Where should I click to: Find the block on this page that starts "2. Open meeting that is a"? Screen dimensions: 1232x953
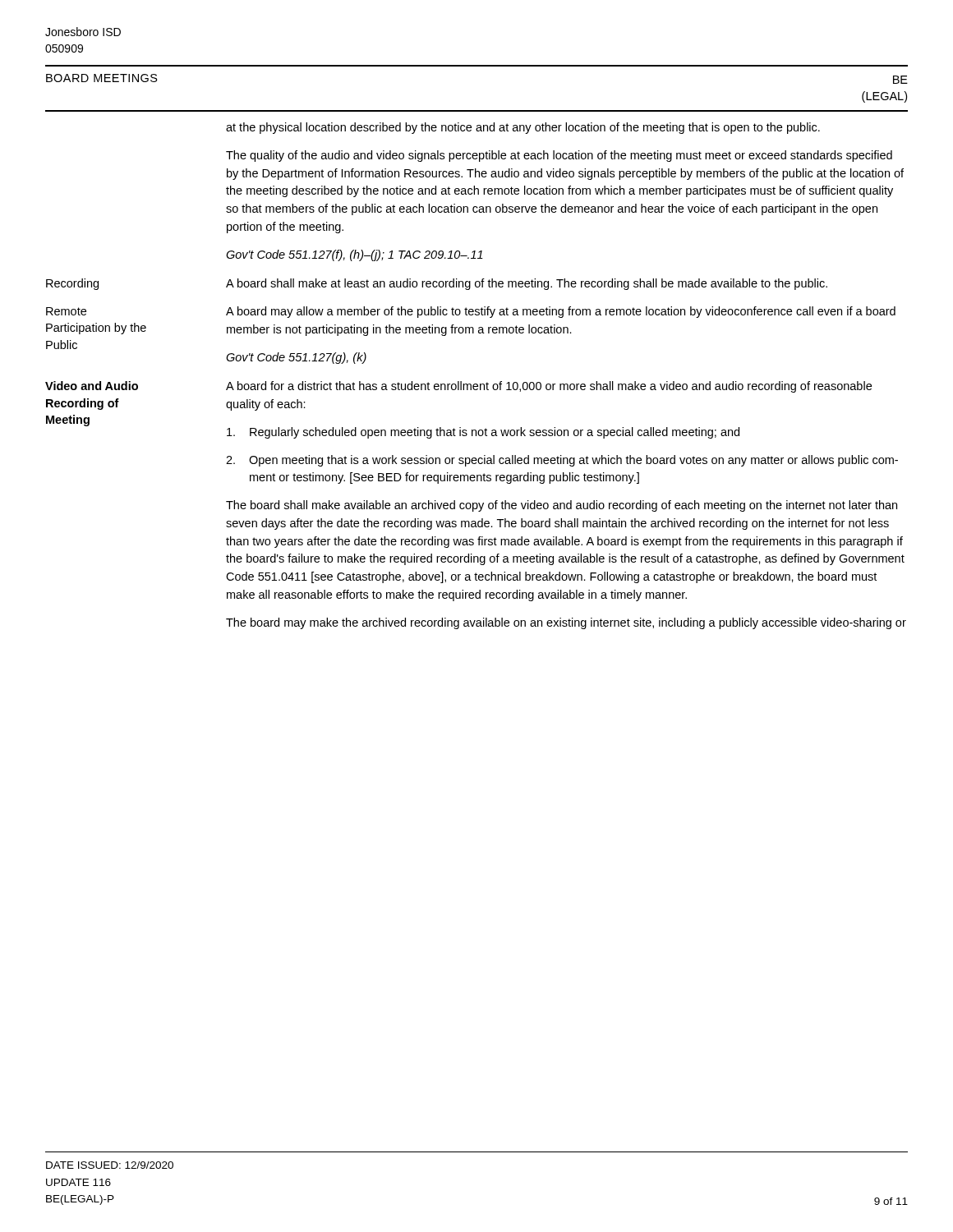point(567,469)
